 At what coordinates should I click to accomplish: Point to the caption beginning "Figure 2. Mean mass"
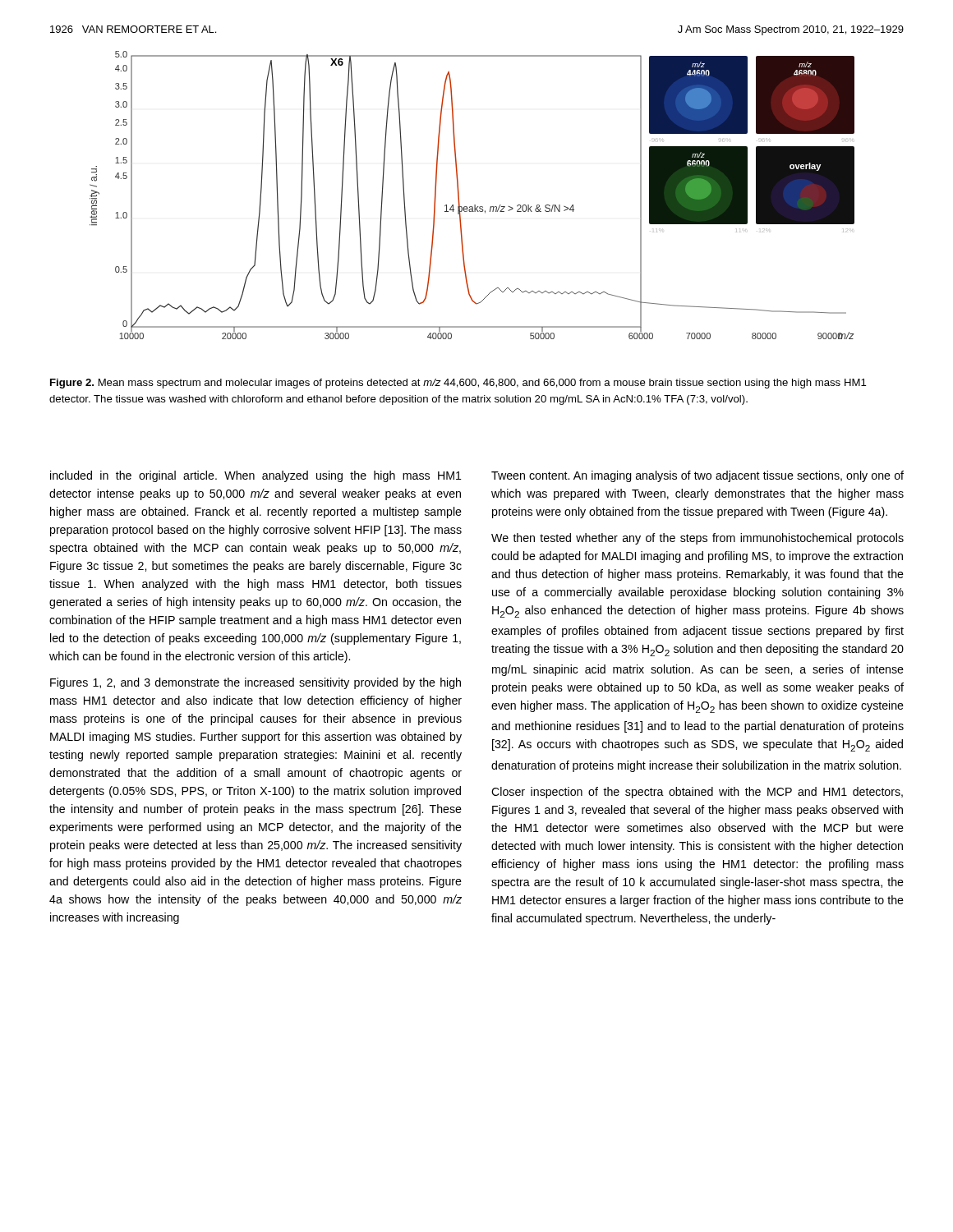tap(458, 390)
